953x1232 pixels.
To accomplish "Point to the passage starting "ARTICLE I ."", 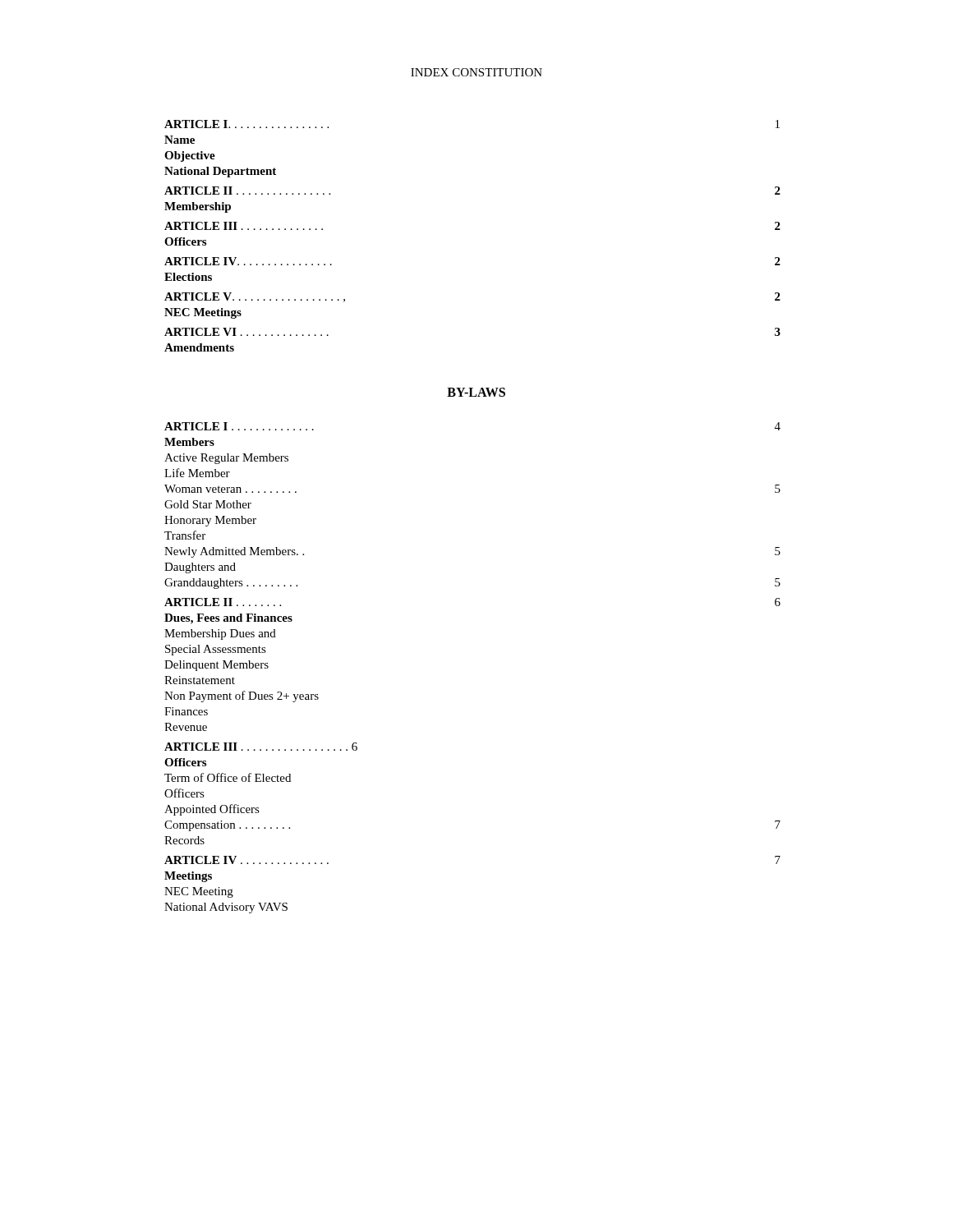I will click(x=197, y=426).
